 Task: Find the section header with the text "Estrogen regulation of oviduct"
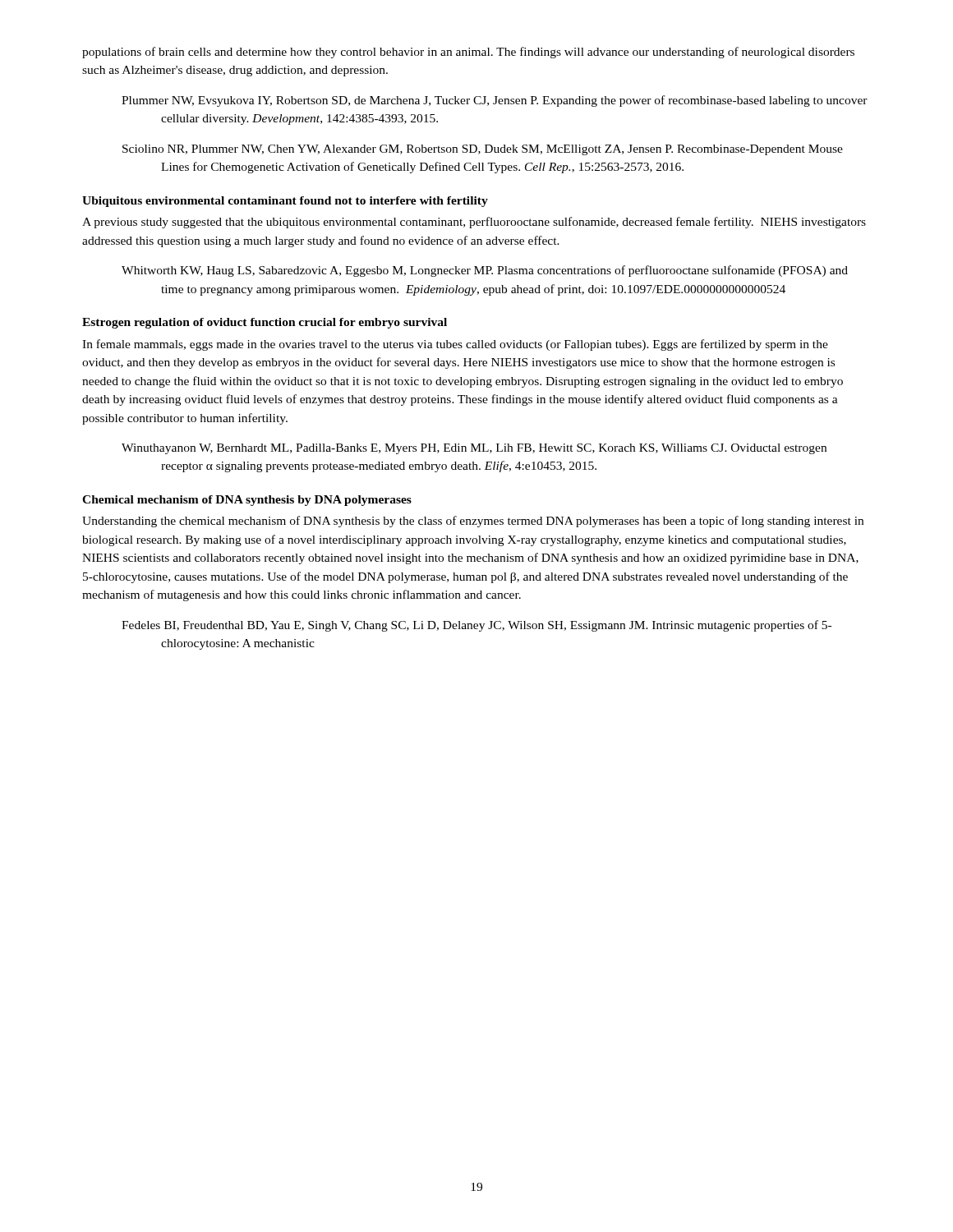(265, 322)
